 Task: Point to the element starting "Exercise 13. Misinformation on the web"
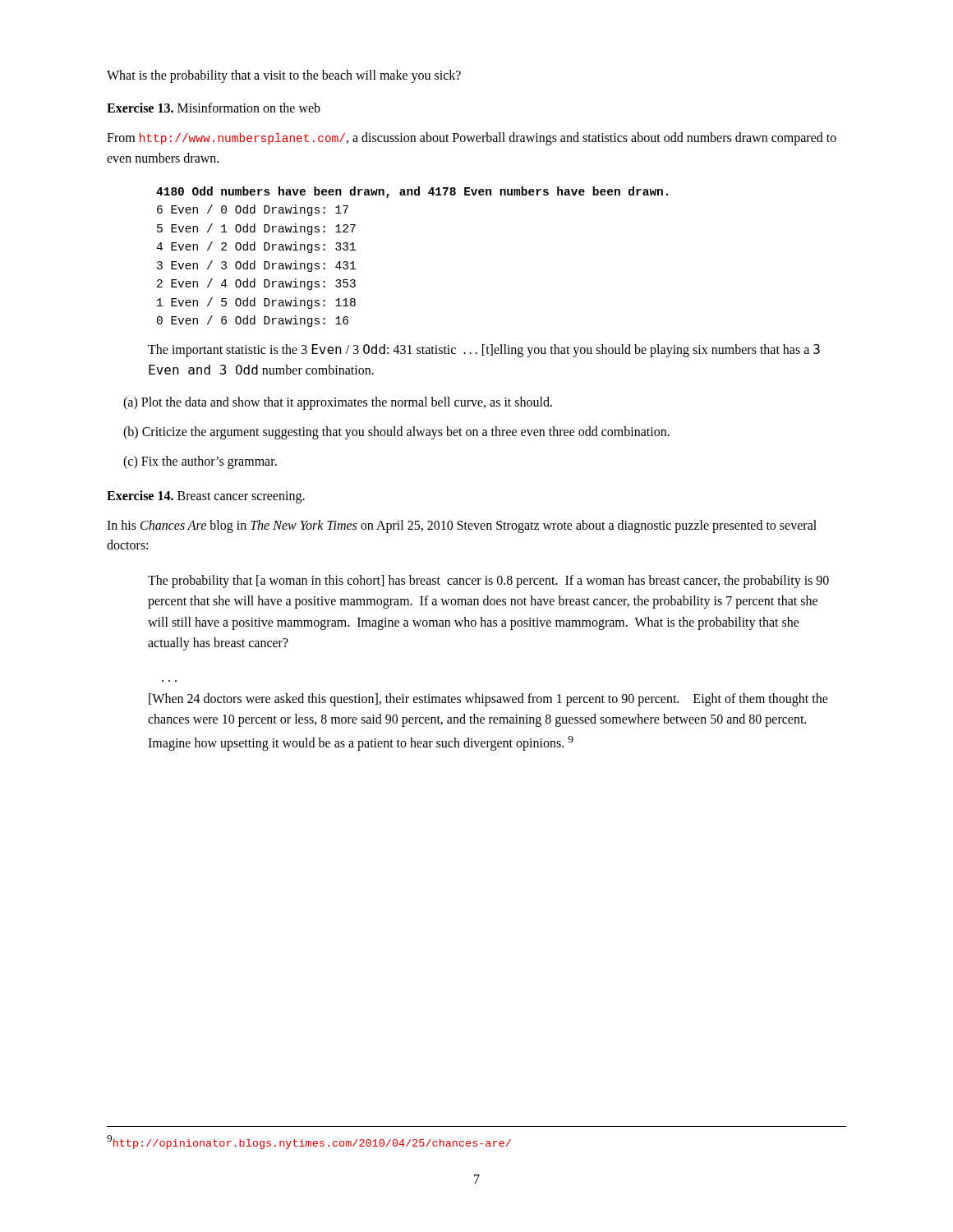click(214, 108)
